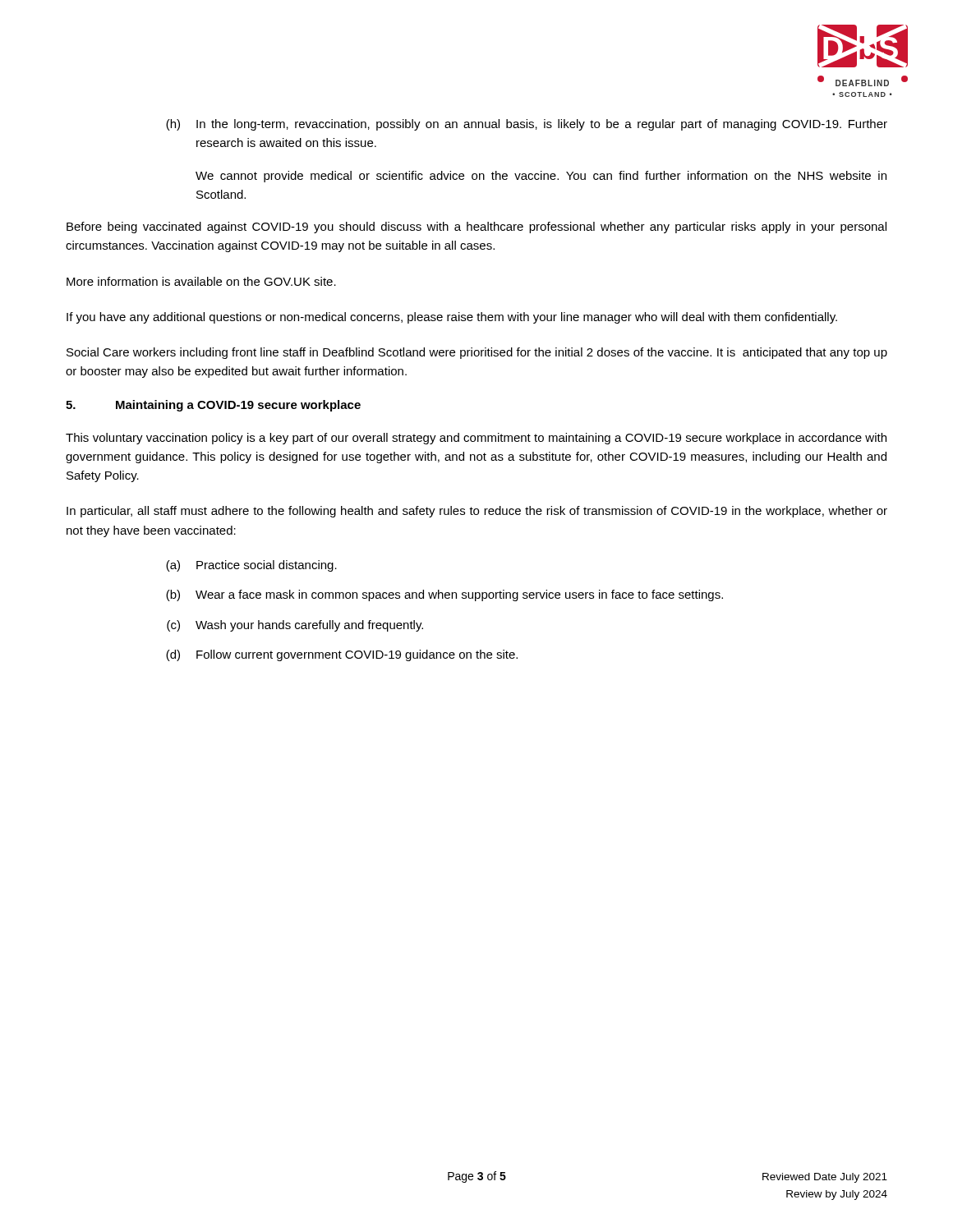Viewport: 953px width, 1232px height.
Task: Locate the block starting "5. Maintaining a COVID-19"
Action: (213, 406)
